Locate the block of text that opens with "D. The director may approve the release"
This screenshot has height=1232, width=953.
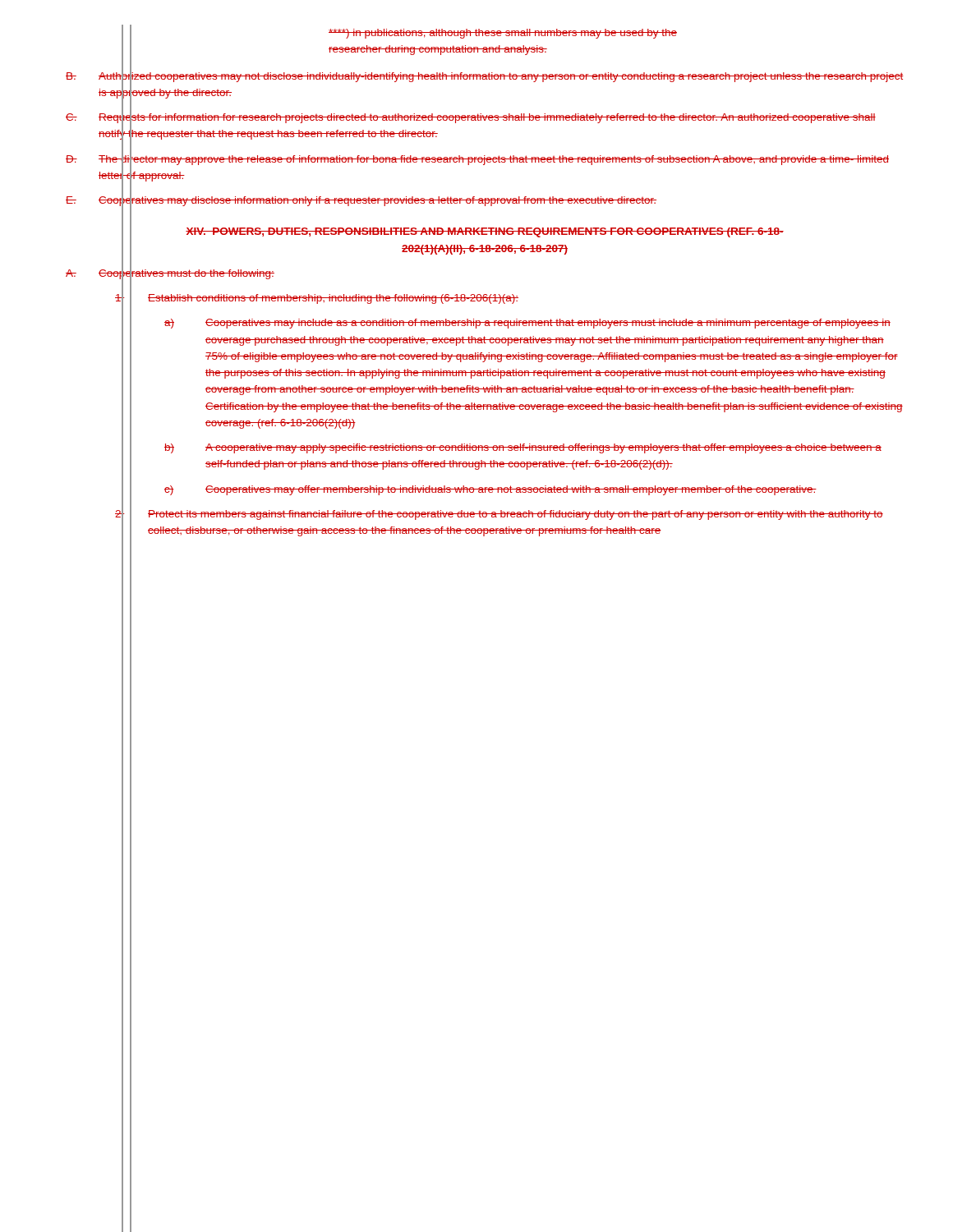[x=485, y=167]
